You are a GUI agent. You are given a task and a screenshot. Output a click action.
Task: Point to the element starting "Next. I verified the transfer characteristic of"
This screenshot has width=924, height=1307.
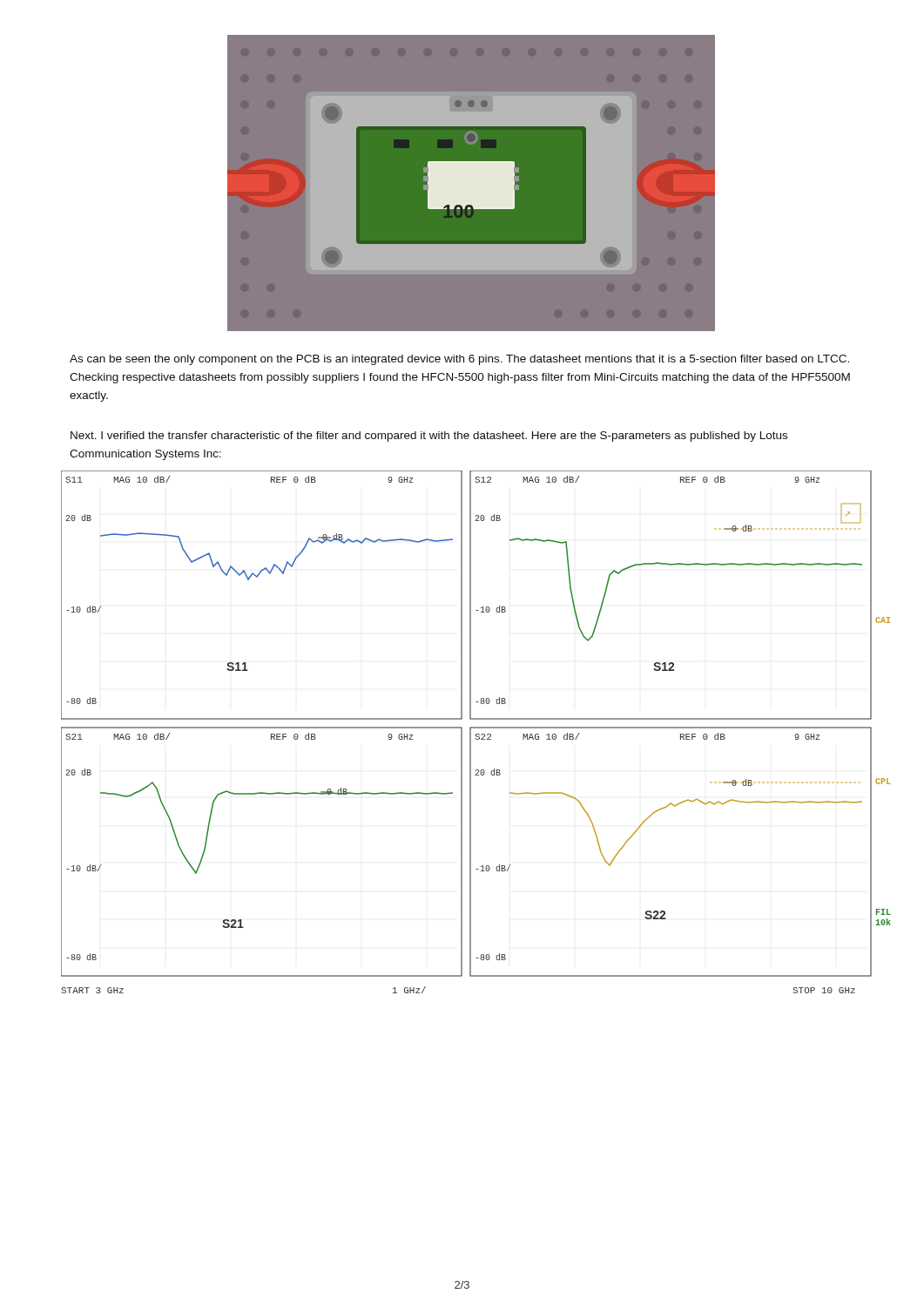(x=429, y=444)
